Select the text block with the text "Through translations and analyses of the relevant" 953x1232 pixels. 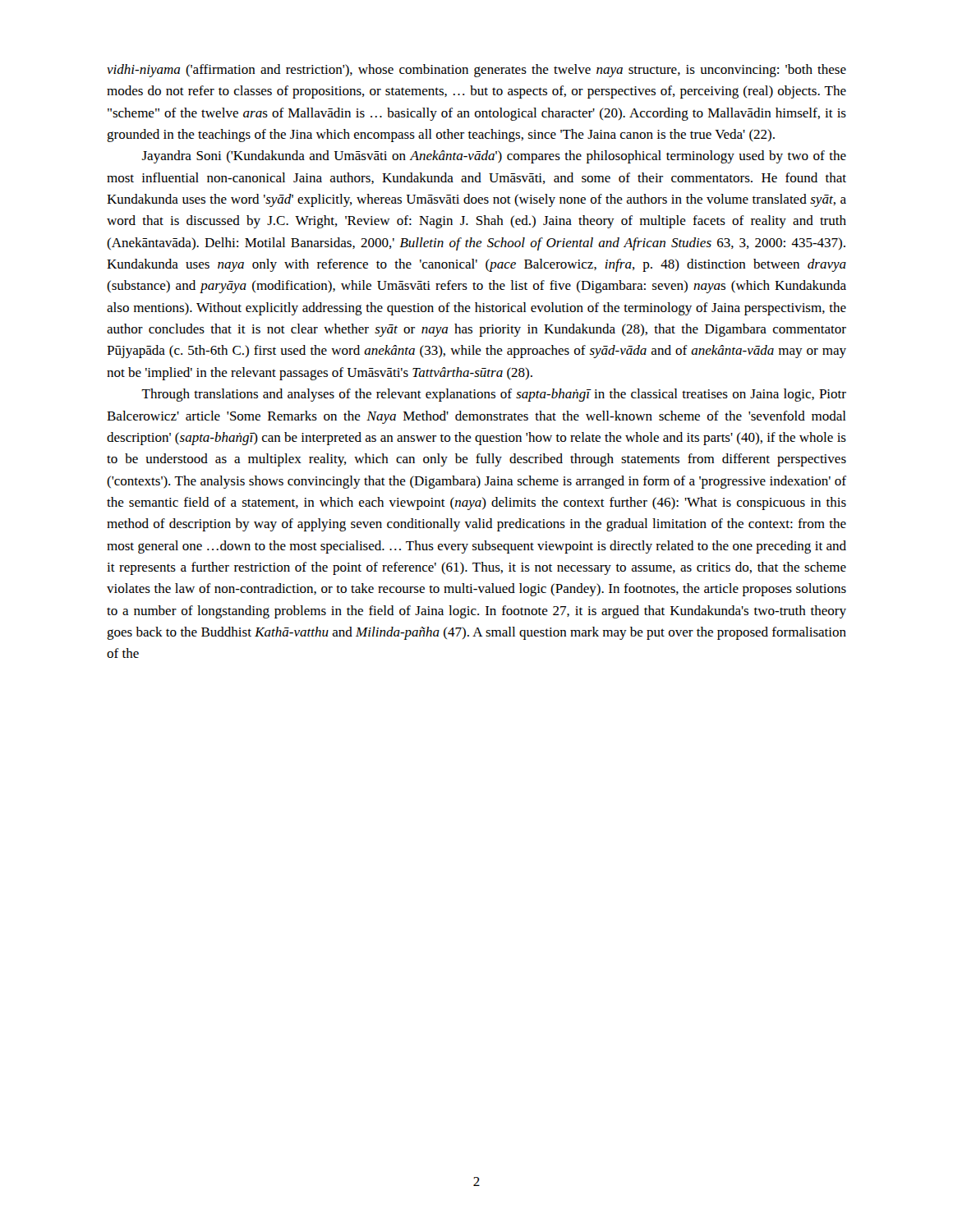coord(476,524)
